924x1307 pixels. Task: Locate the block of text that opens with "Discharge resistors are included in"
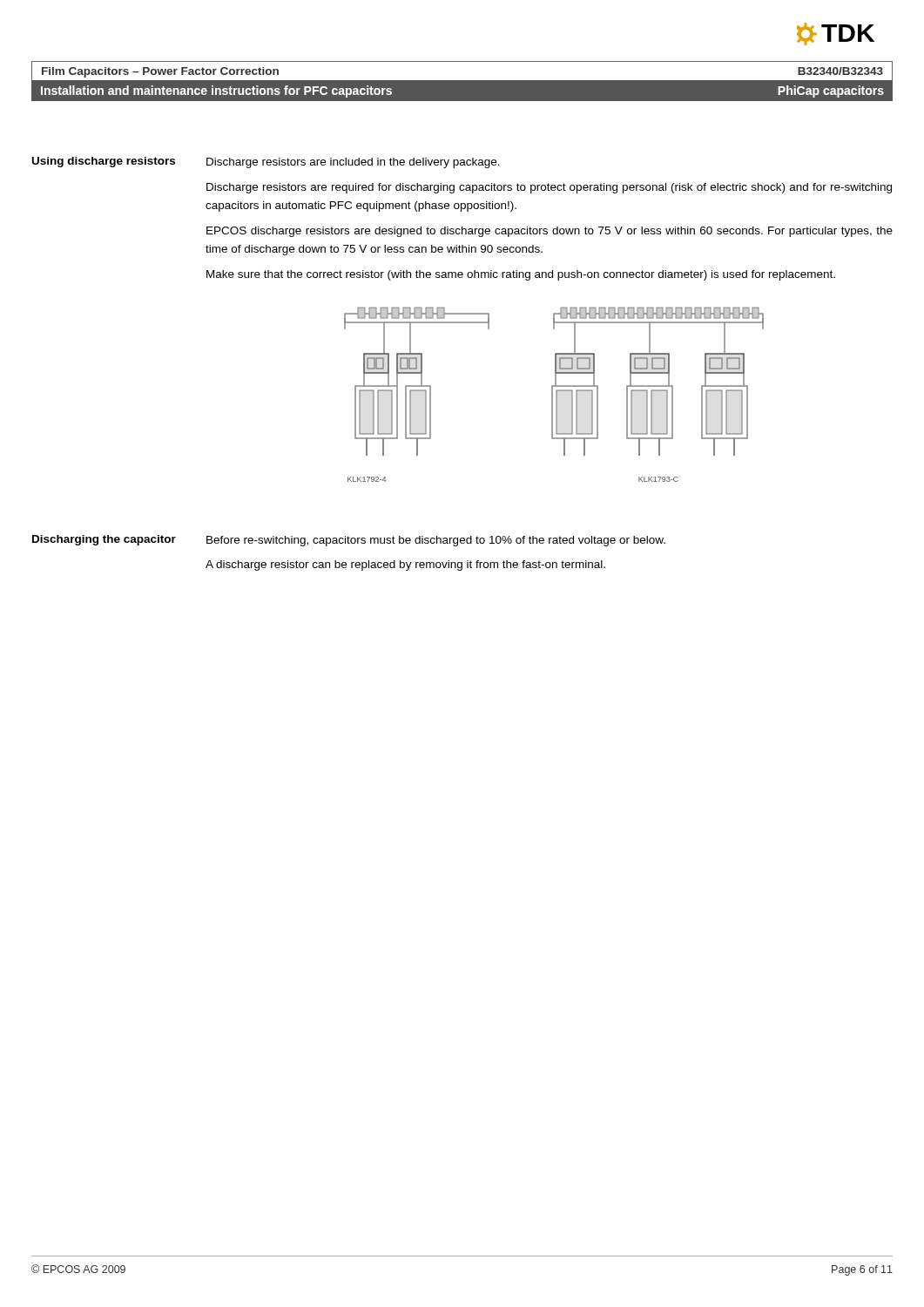[x=353, y=162]
